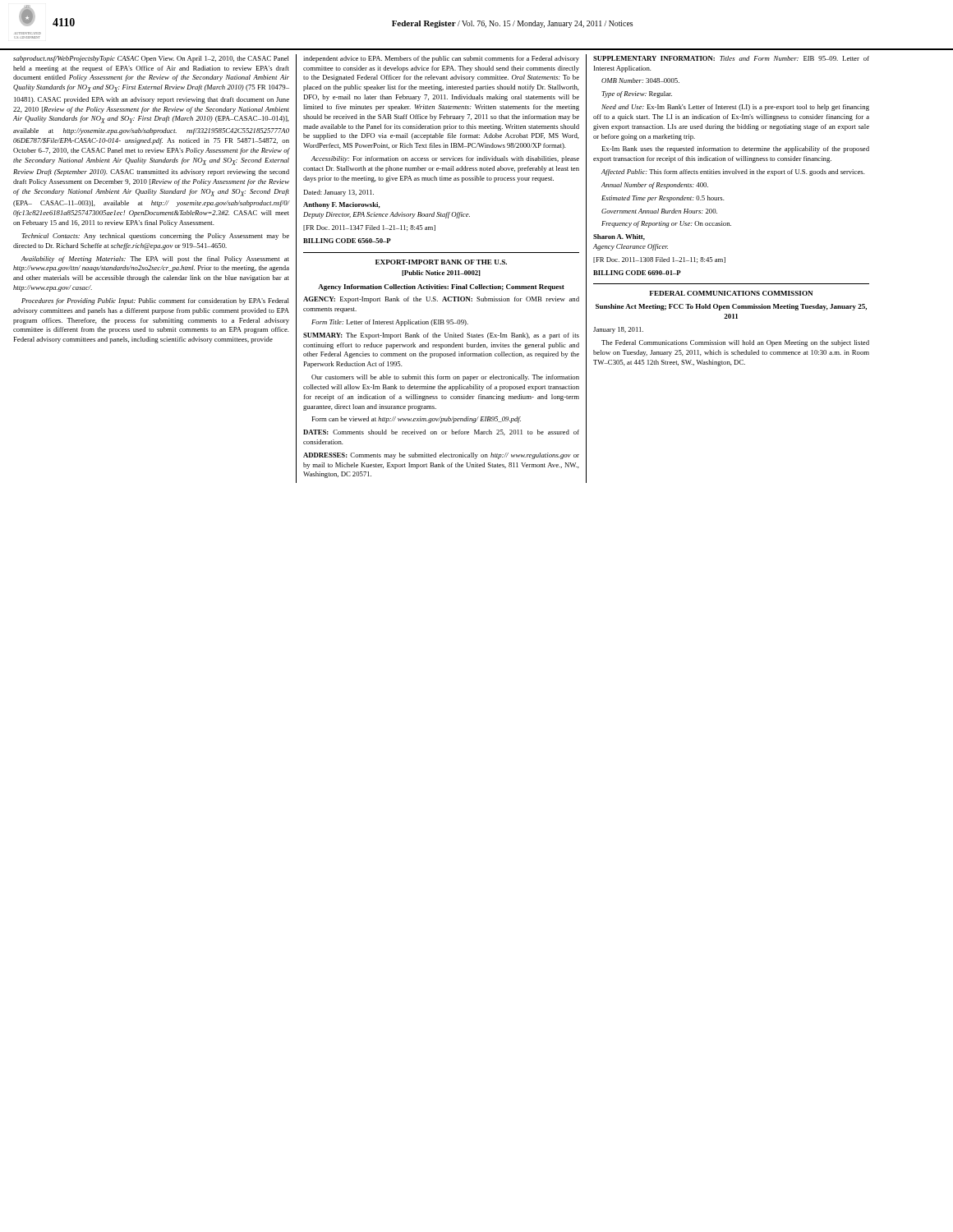953x1232 pixels.
Task: Click on the passage starting "Form Title: Letter of"
Action: 441,344
